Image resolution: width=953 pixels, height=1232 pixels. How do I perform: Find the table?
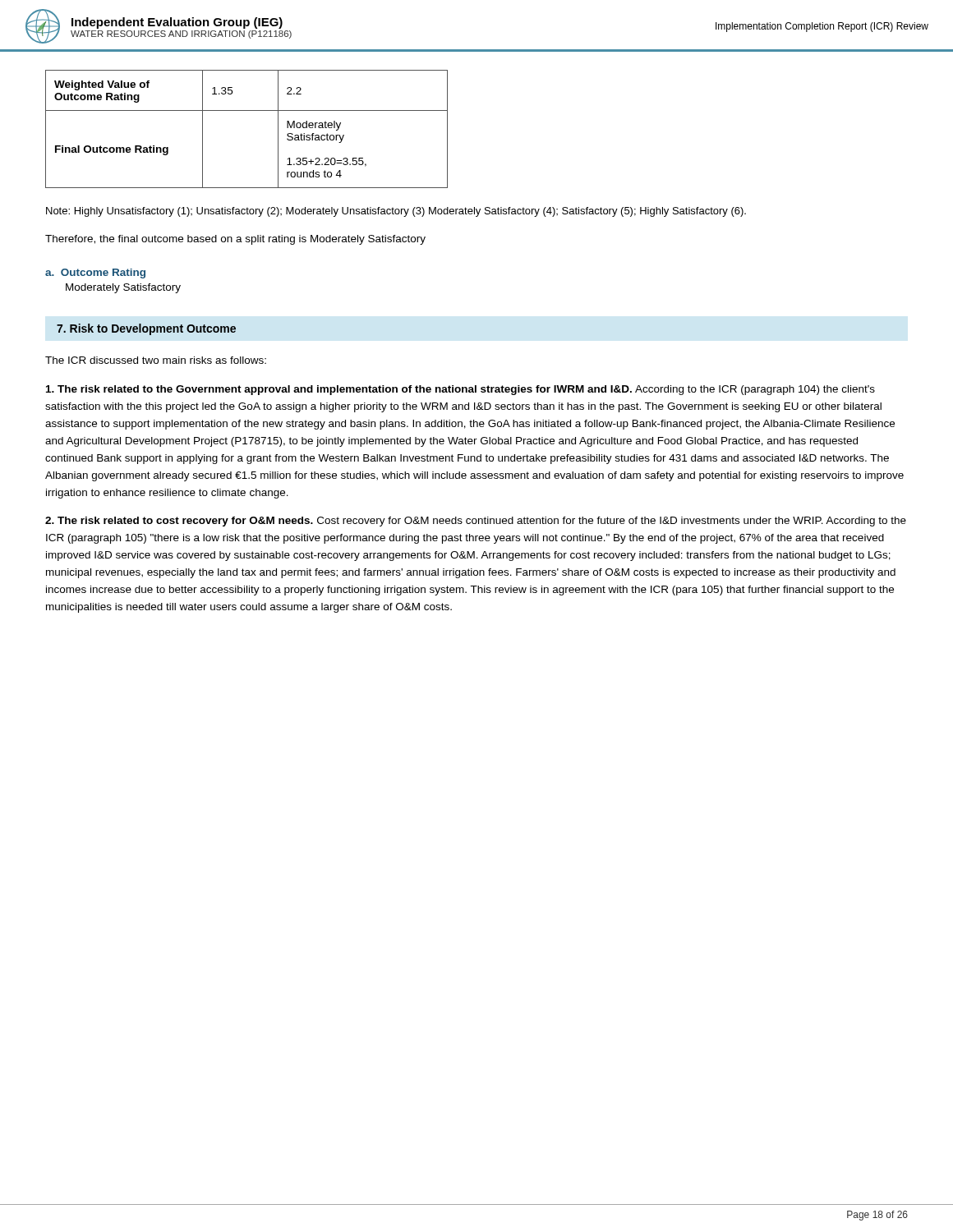(x=476, y=129)
